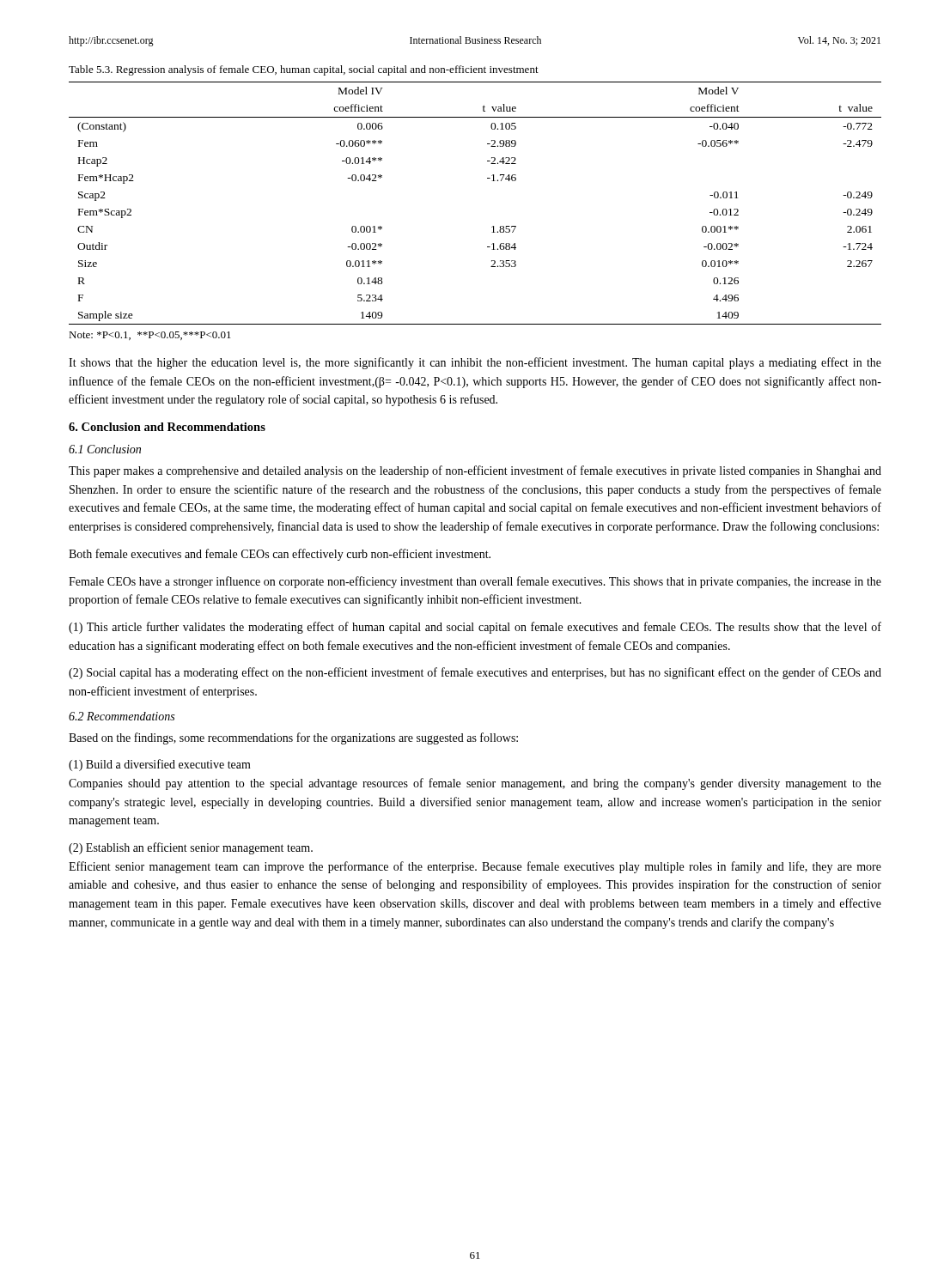
Task: Point to the section header beginning "6. Conclusion and"
Action: (x=167, y=427)
